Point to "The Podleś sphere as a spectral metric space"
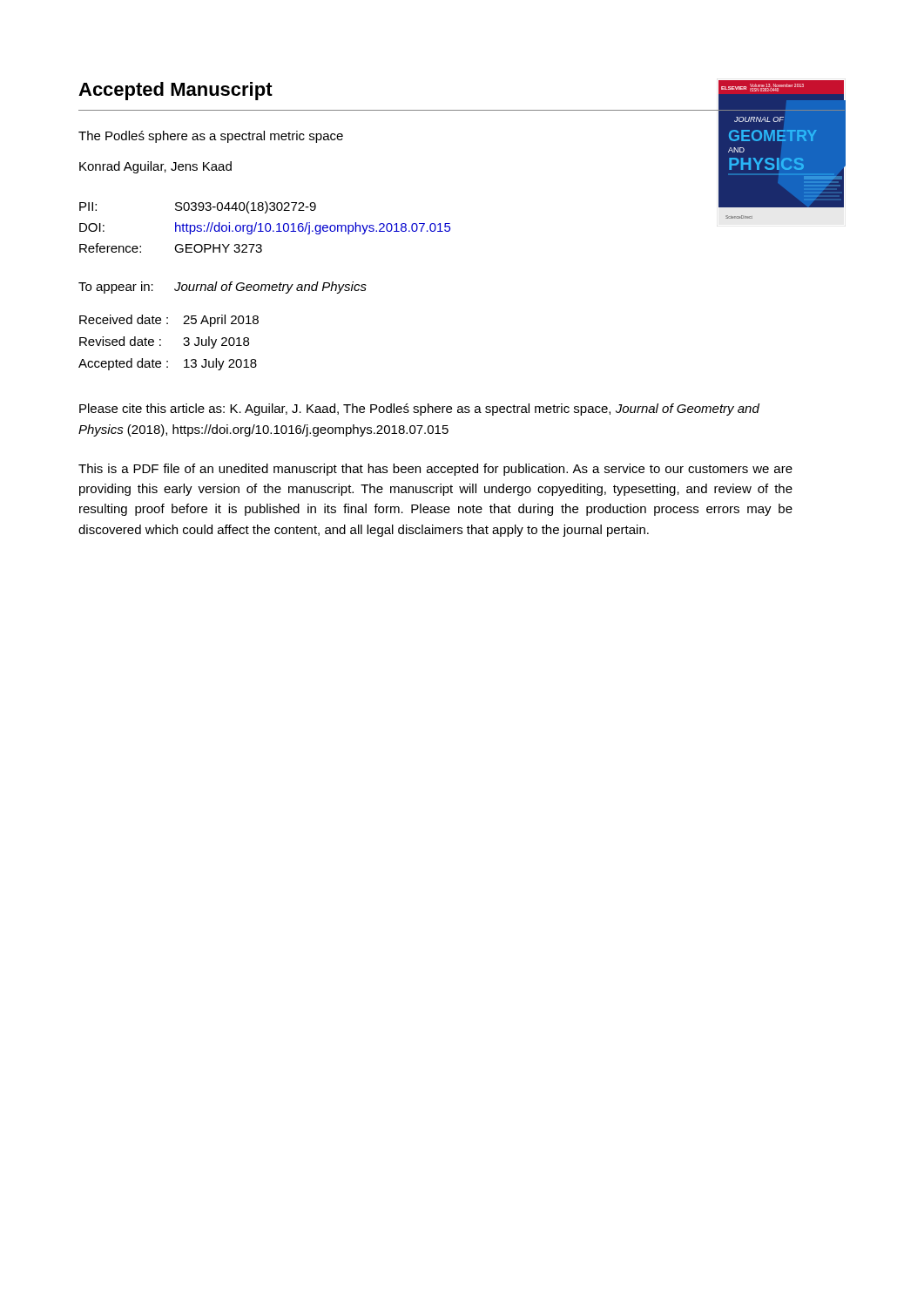This screenshot has height=1307, width=924. pyautogui.click(x=211, y=135)
